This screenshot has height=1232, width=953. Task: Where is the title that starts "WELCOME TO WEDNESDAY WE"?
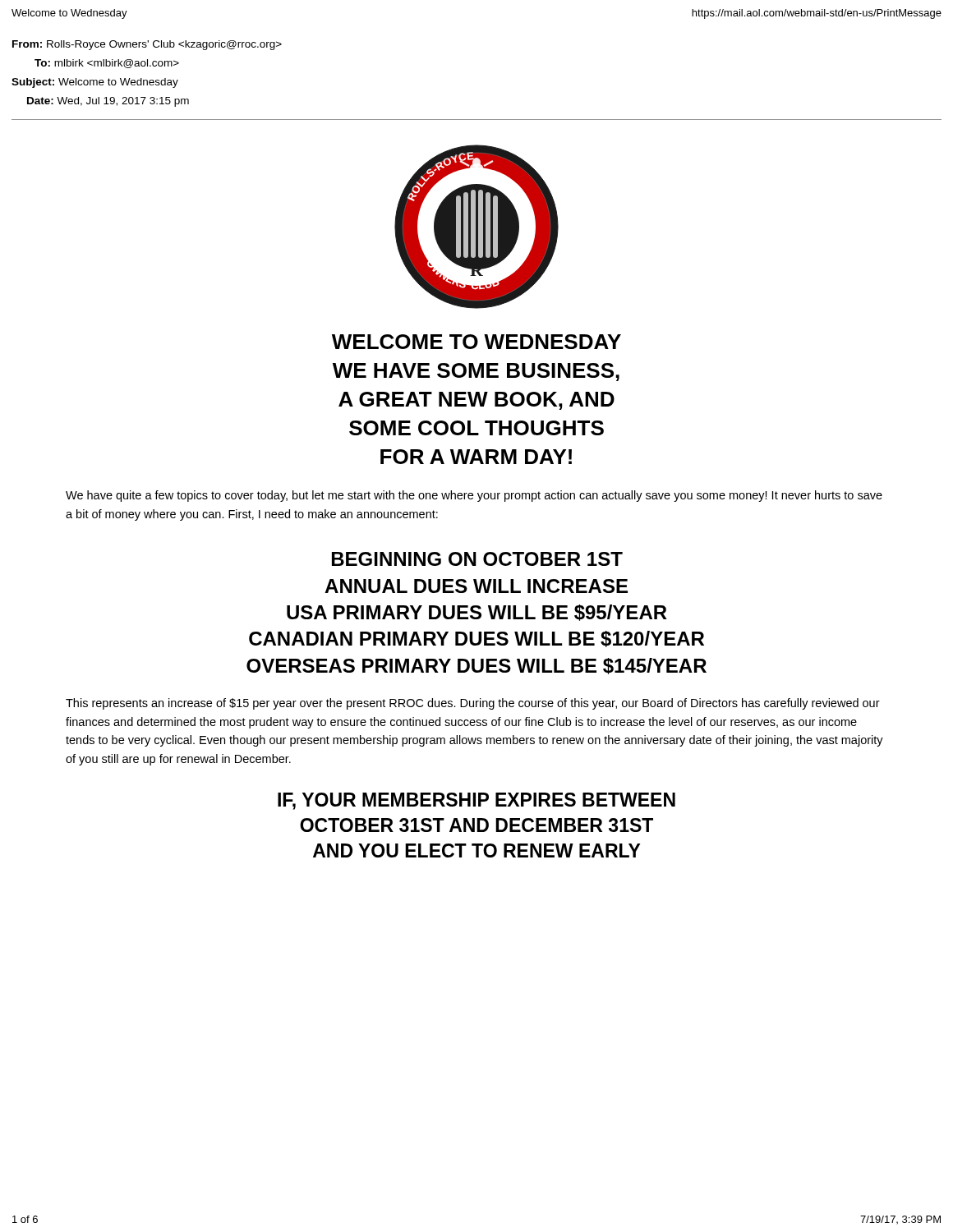(x=476, y=399)
